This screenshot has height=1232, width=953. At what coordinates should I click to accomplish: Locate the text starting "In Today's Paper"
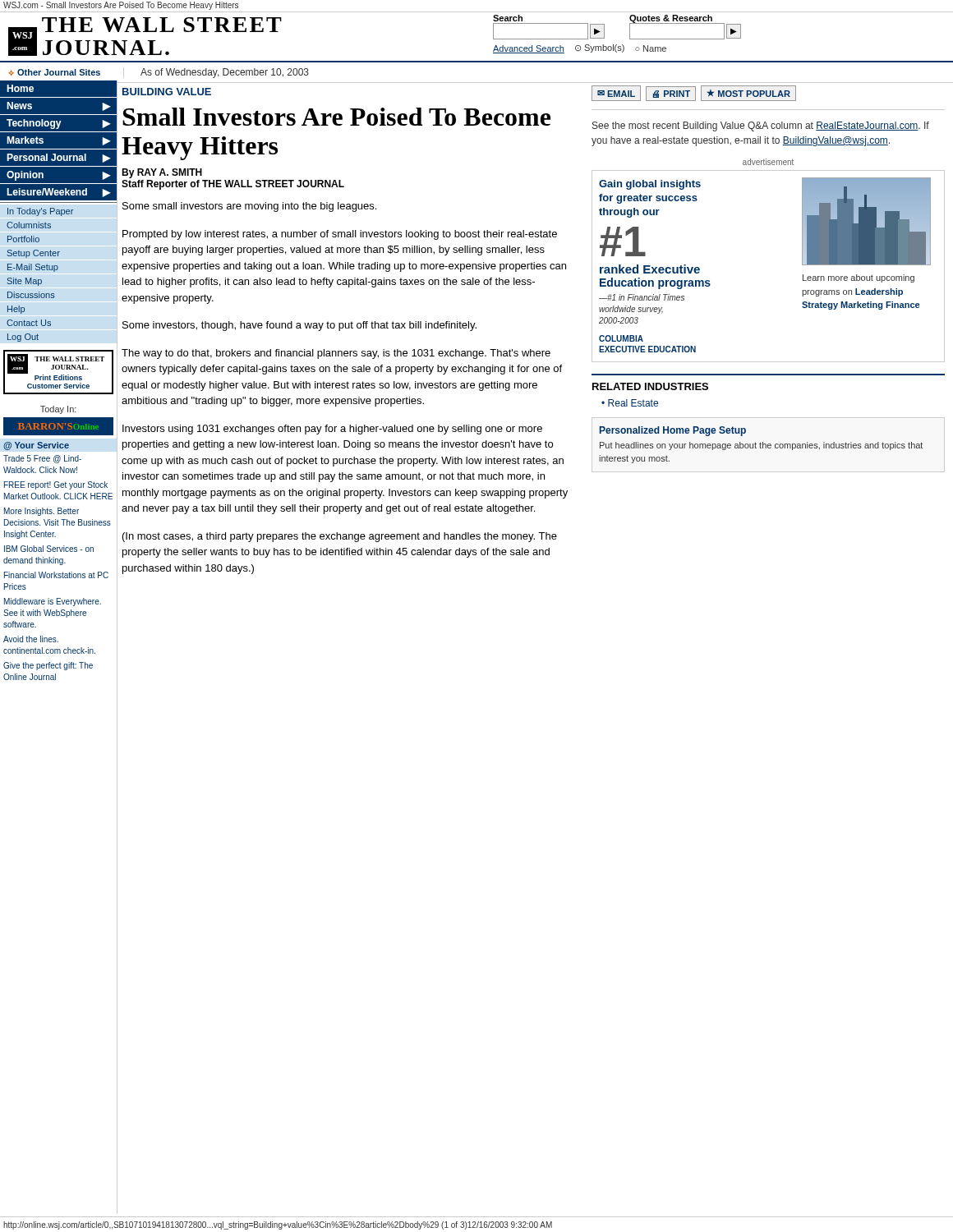40,211
